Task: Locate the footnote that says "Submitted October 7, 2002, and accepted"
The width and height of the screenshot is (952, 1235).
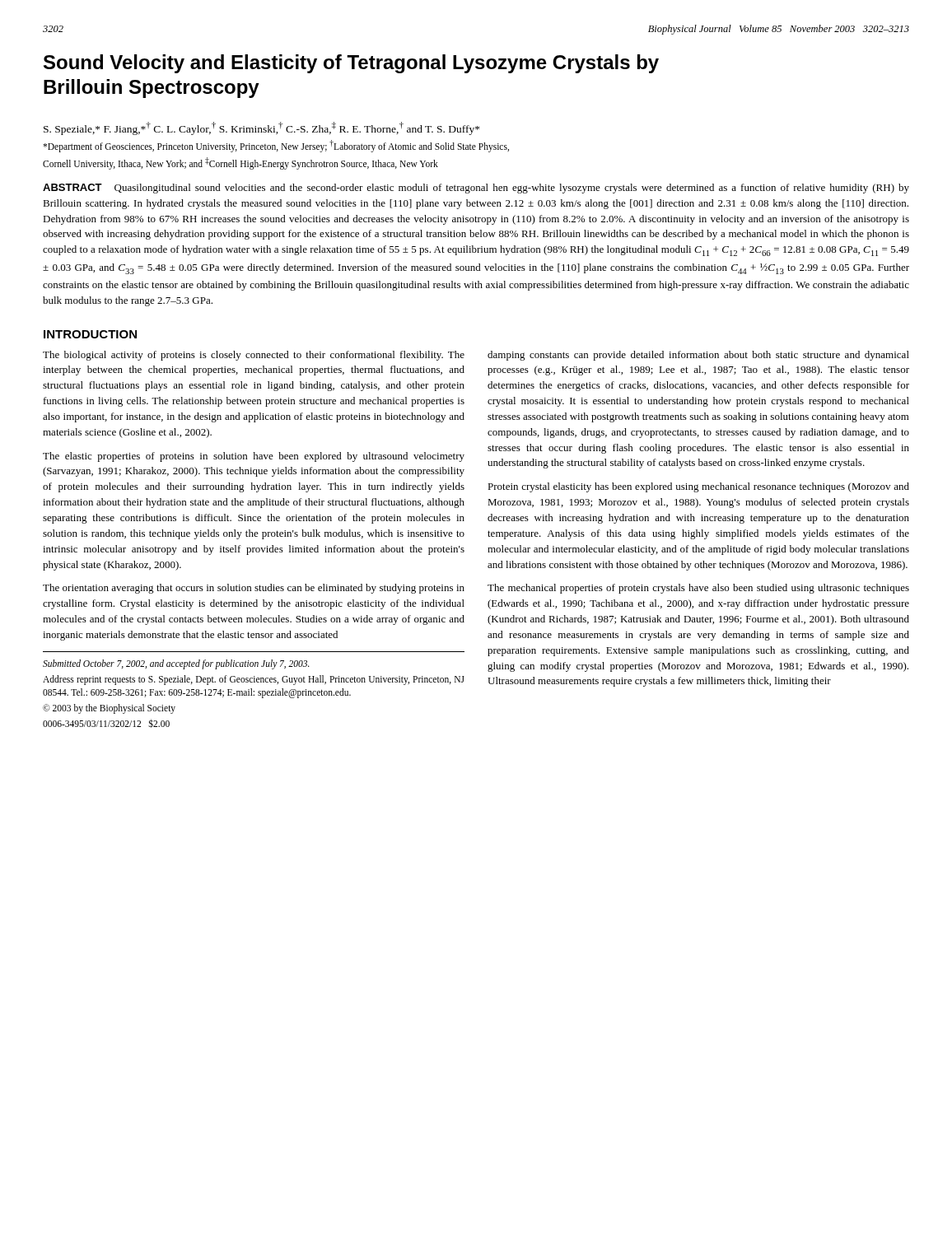Action: tap(254, 694)
